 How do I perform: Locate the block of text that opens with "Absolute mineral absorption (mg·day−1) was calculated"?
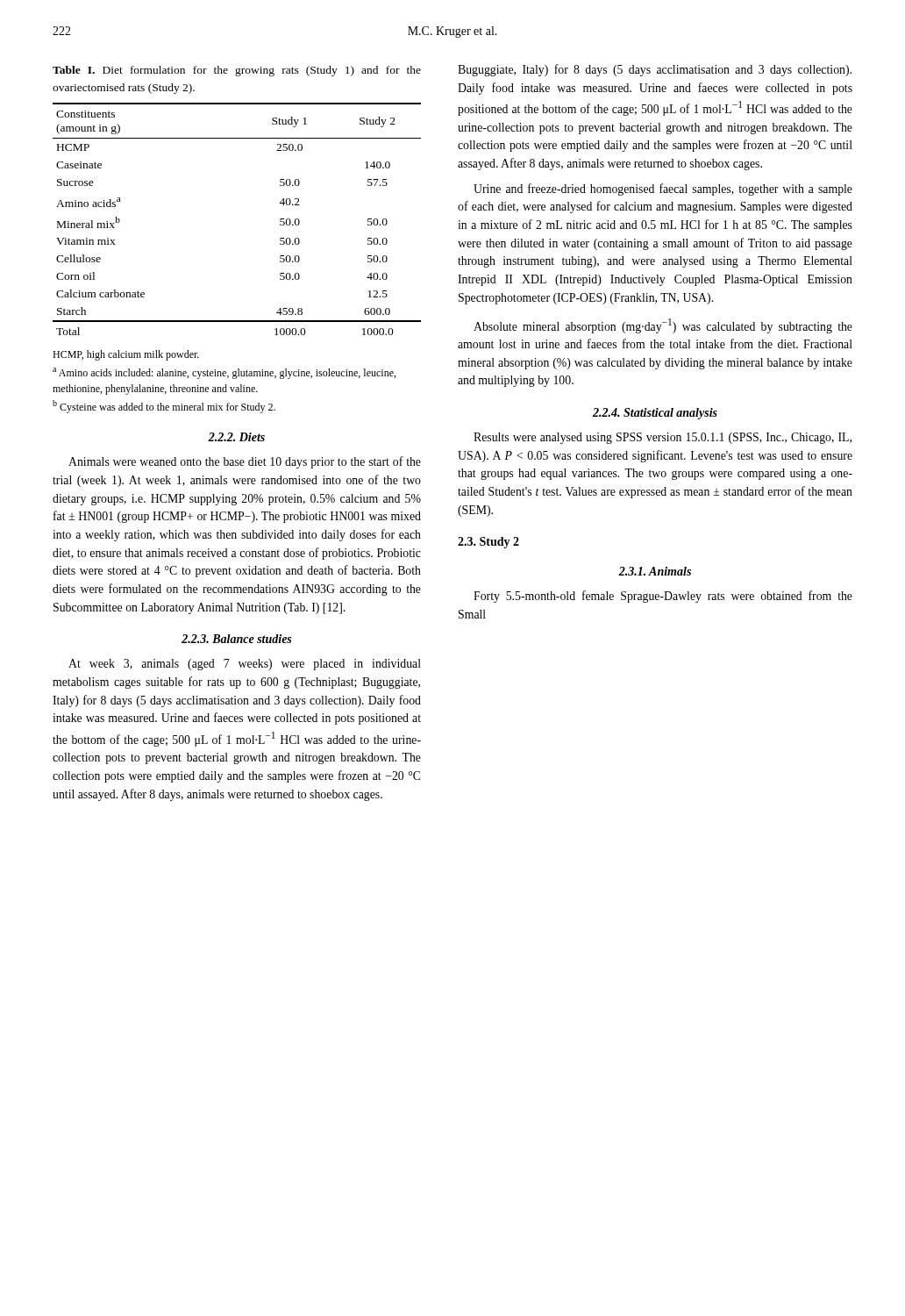click(655, 352)
